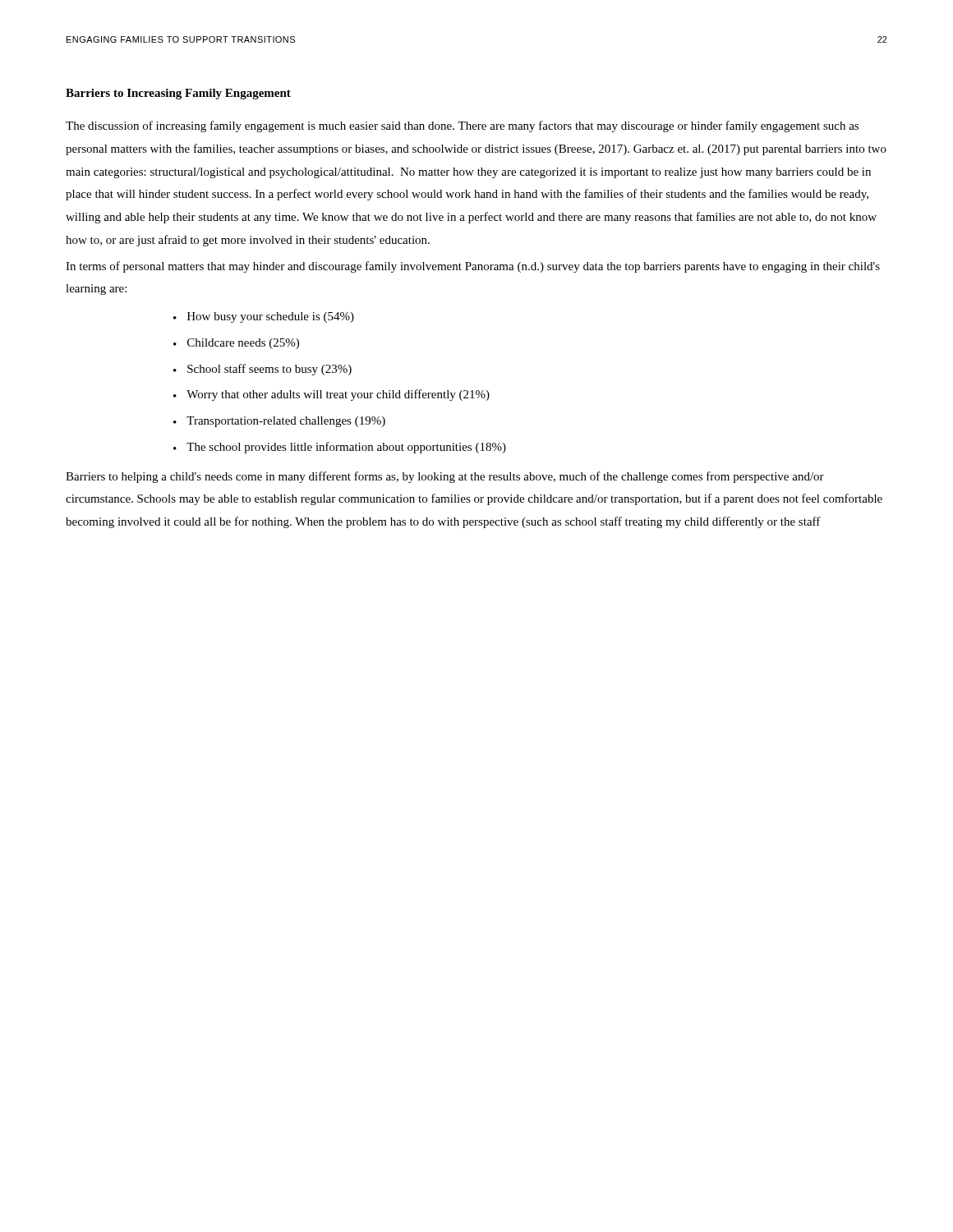The height and width of the screenshot is (1232, 953).
Task: Click on the list item containing "• Childcare needs (25%)"
Action: 236,344
